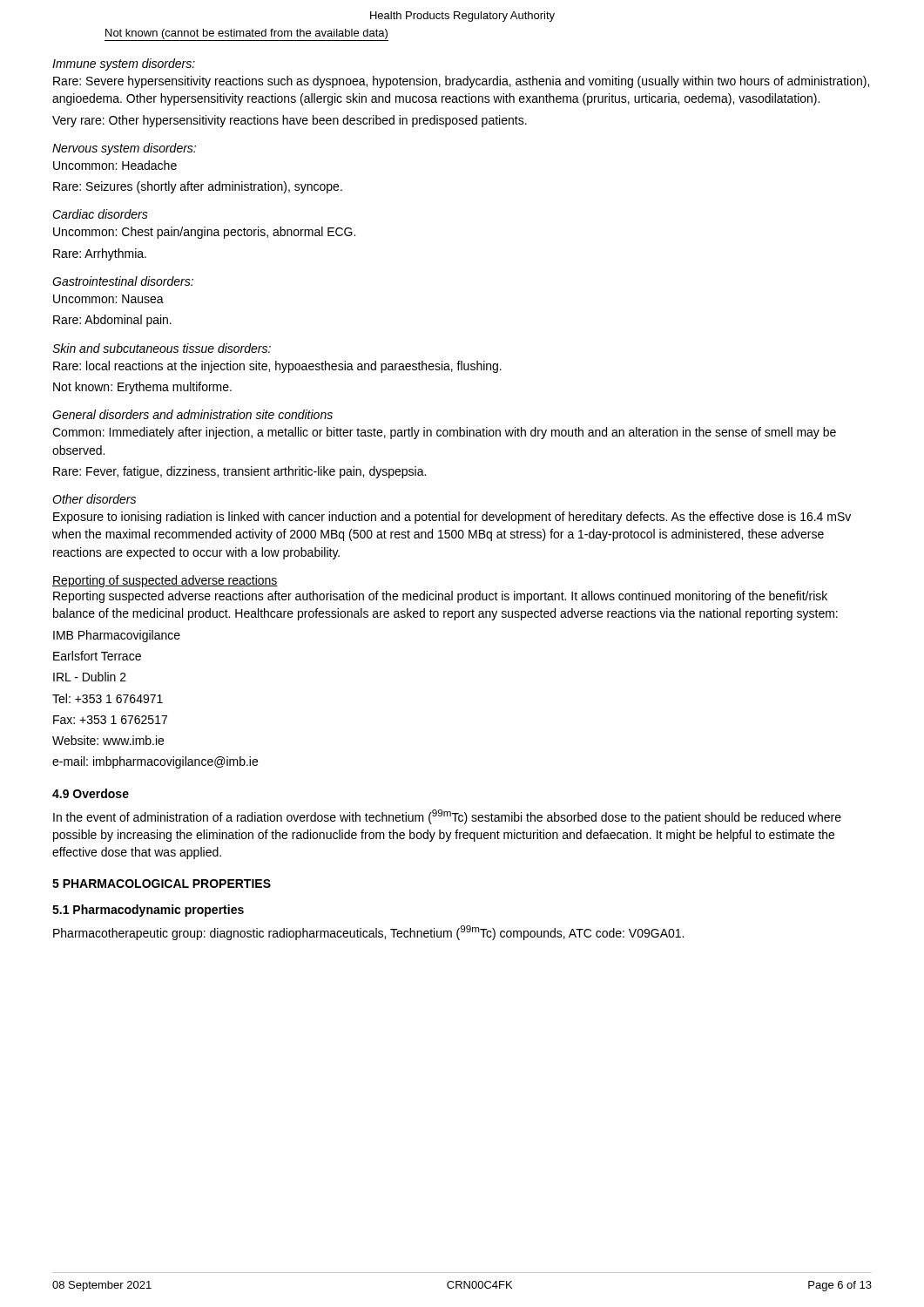Select the section header that says "Gastrointestinal disorders:"
The image size is (924, 1307).
[x=123, y=282]
